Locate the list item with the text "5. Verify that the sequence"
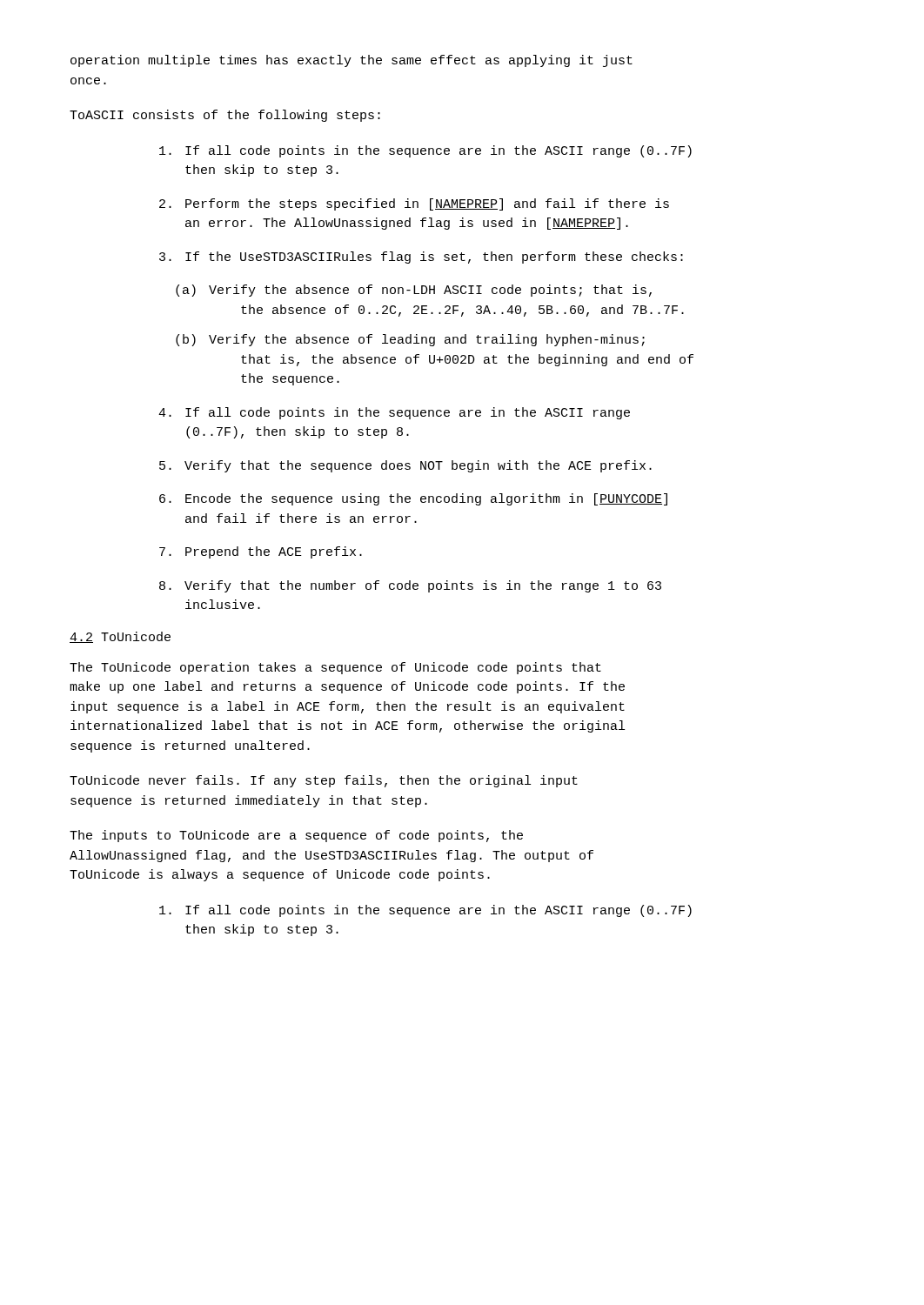The image size is (924, 1305). coord(488,467)
